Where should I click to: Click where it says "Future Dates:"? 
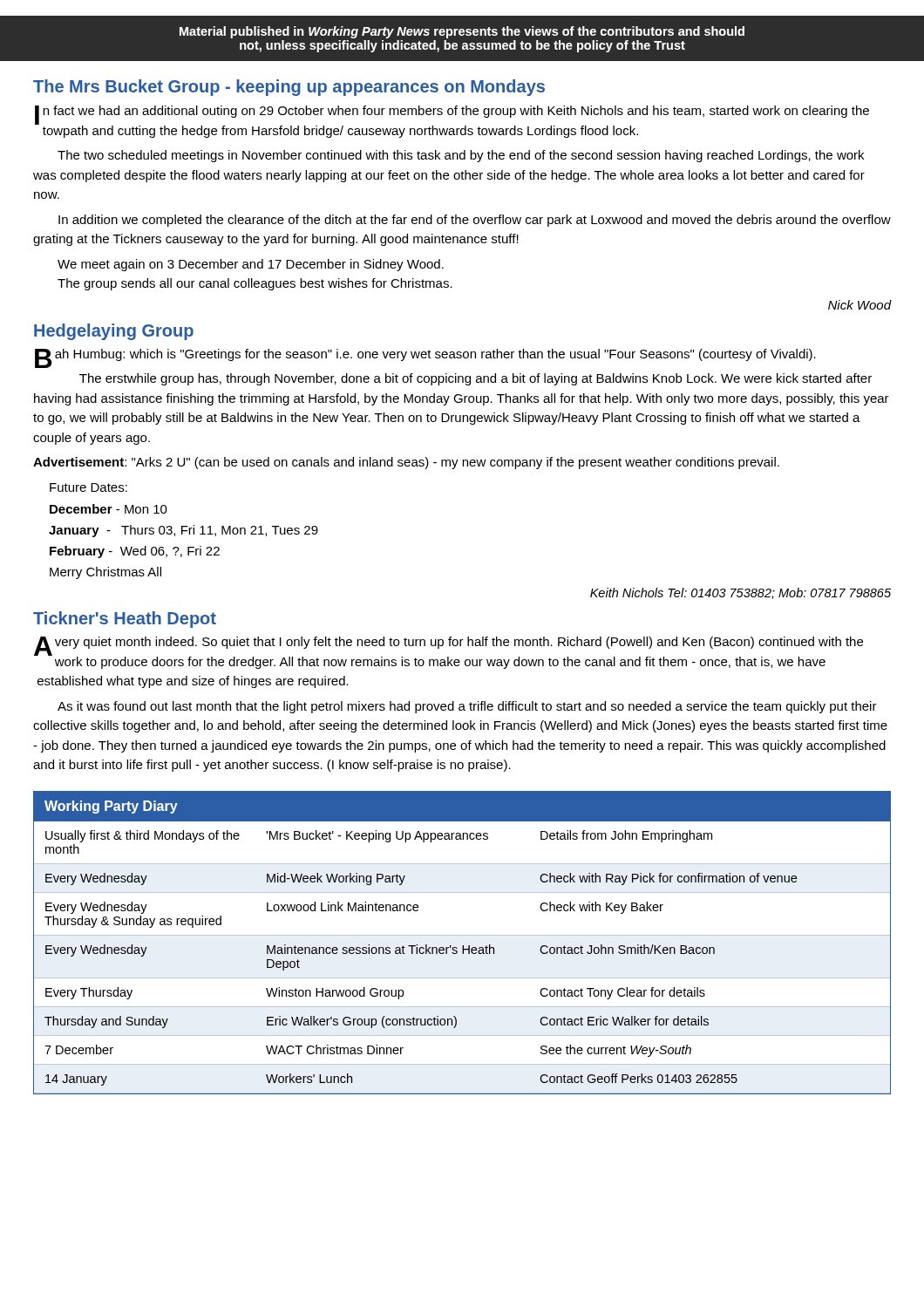pyautogui.click(x=88, y=487)
